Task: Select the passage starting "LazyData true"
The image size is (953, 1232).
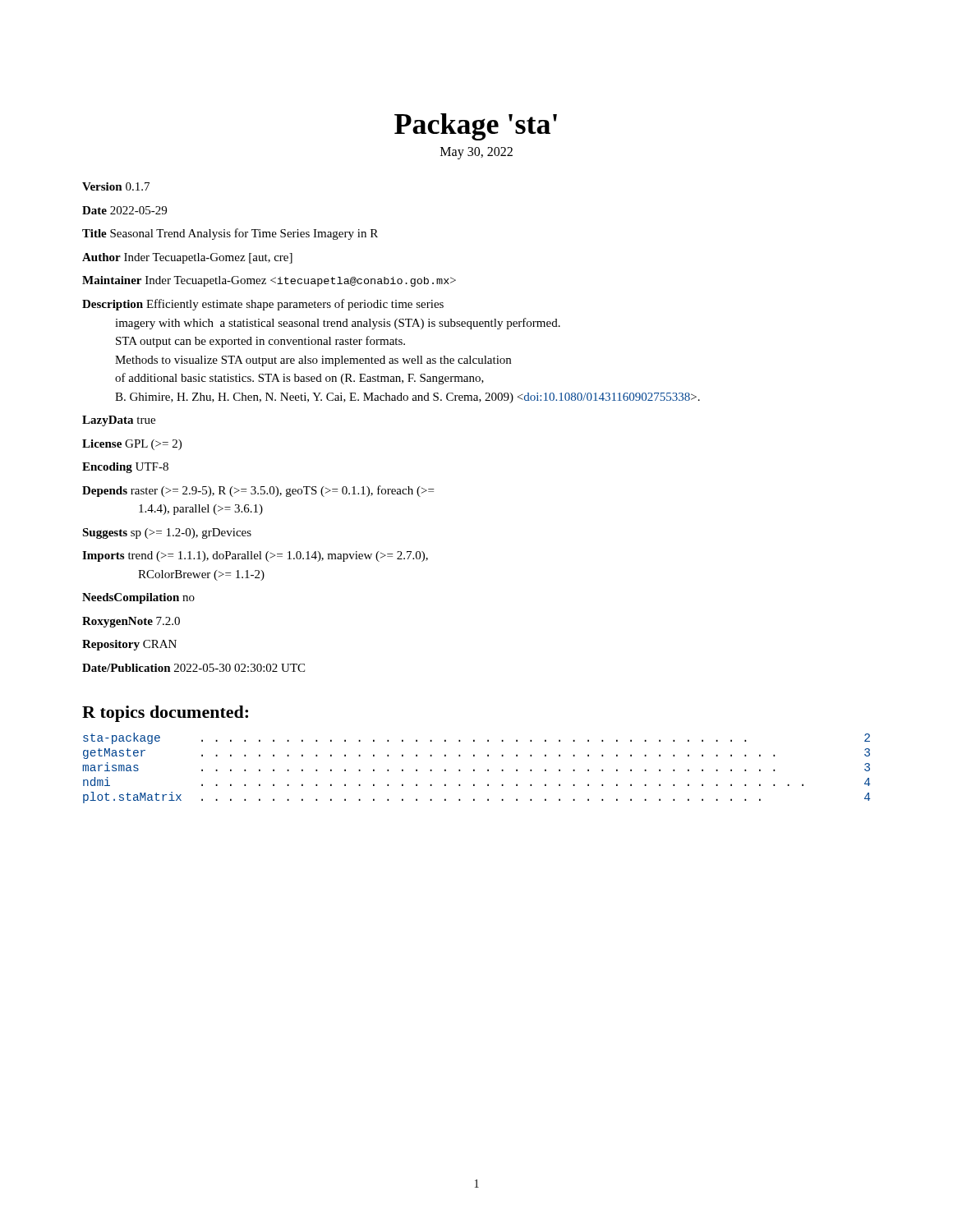Action: tap(119, 420)
